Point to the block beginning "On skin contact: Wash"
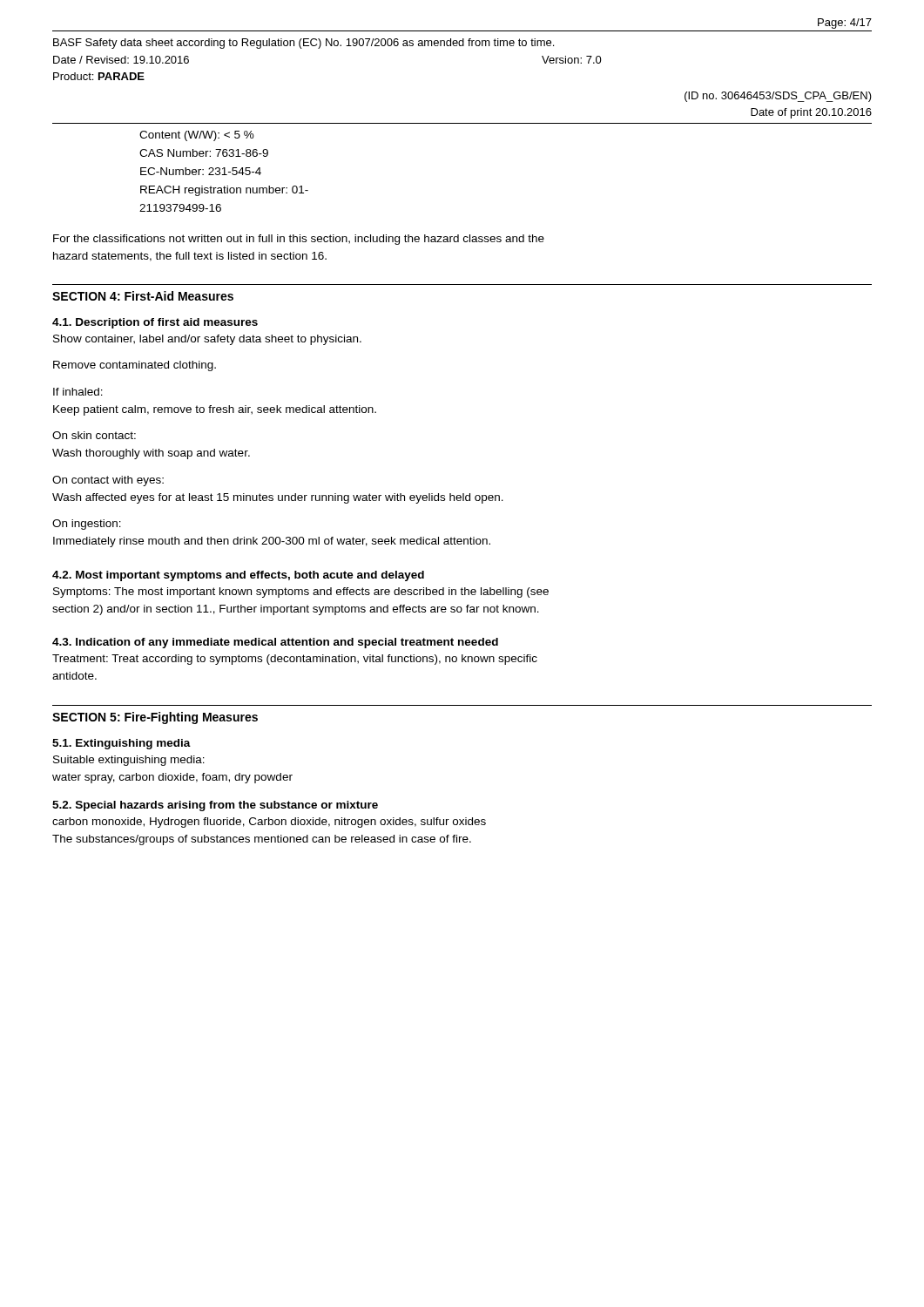This screenshot has width=924, height=1307. 151,444
